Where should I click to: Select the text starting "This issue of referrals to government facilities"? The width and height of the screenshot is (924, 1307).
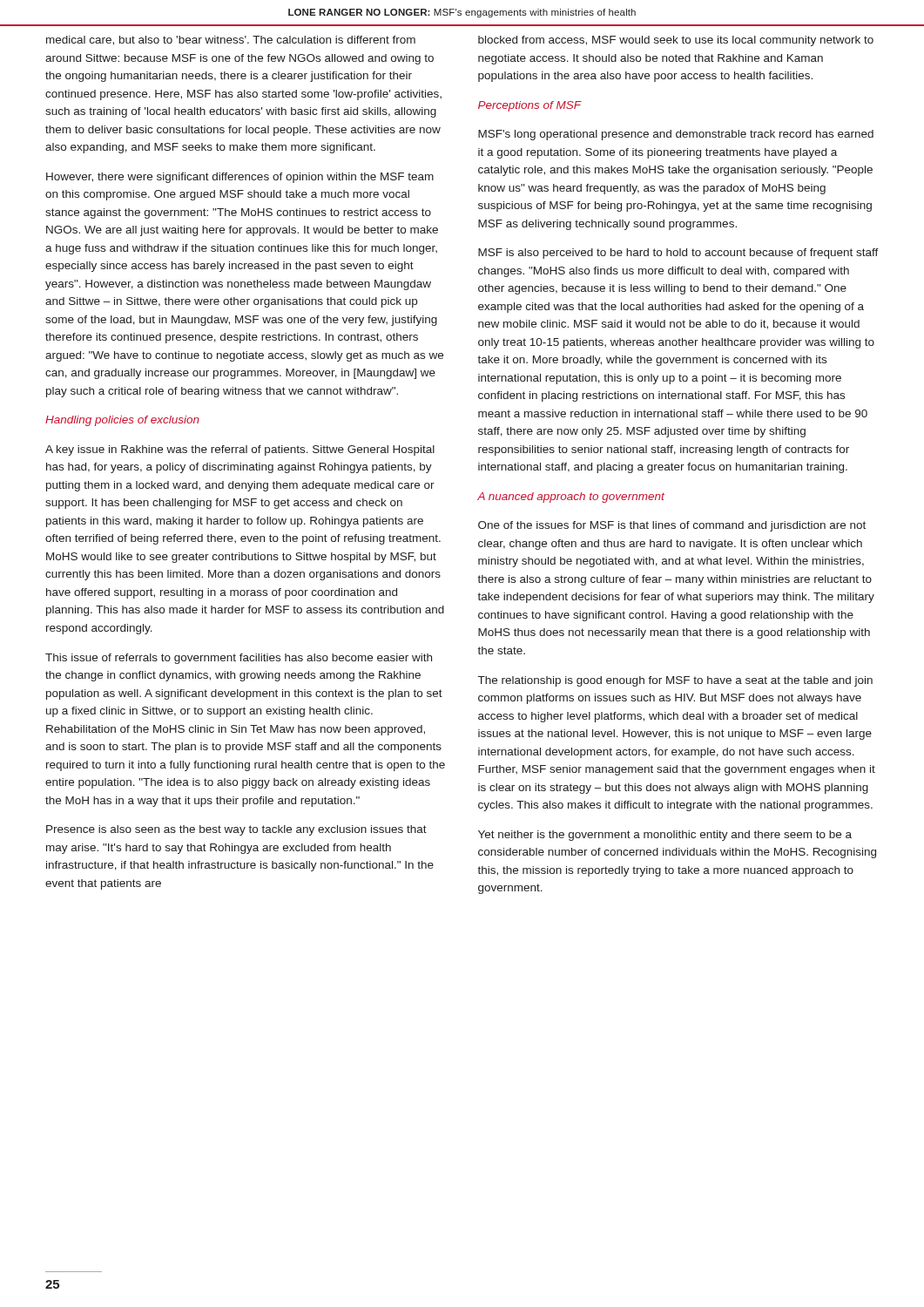246,729
